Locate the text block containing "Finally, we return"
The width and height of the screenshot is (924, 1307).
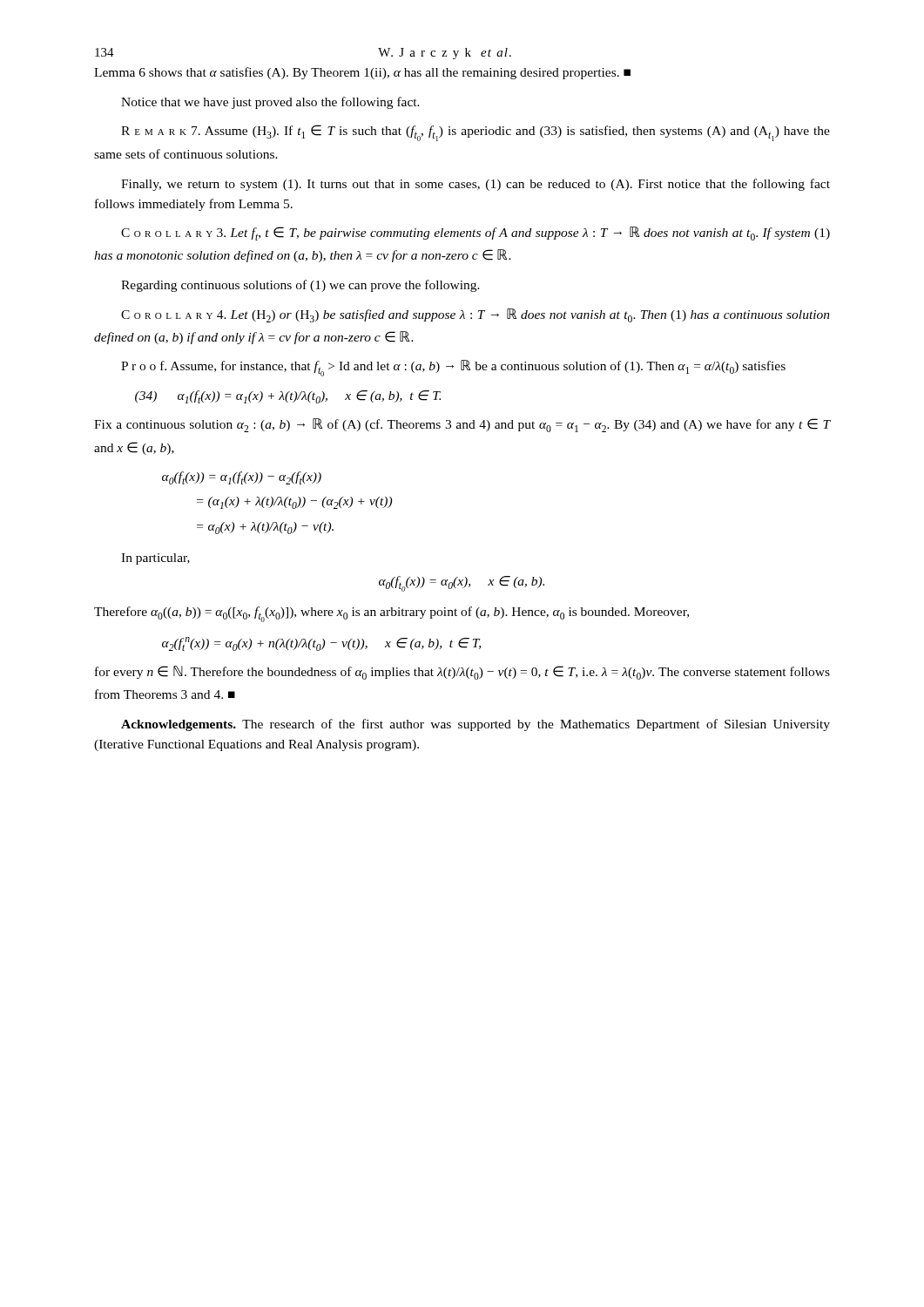[462, 193]
